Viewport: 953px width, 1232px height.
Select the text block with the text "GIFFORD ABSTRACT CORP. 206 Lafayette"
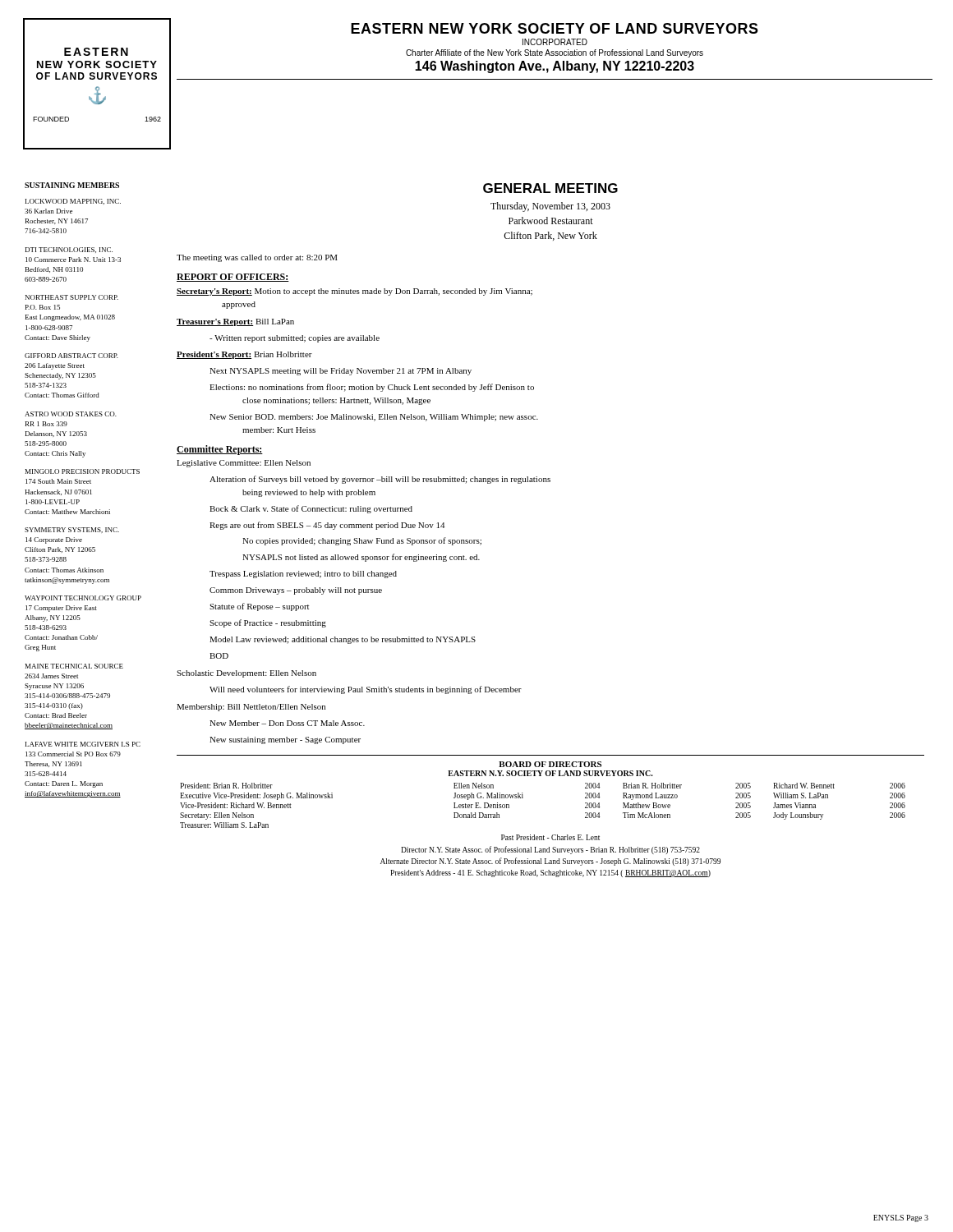tap(72, 375)
